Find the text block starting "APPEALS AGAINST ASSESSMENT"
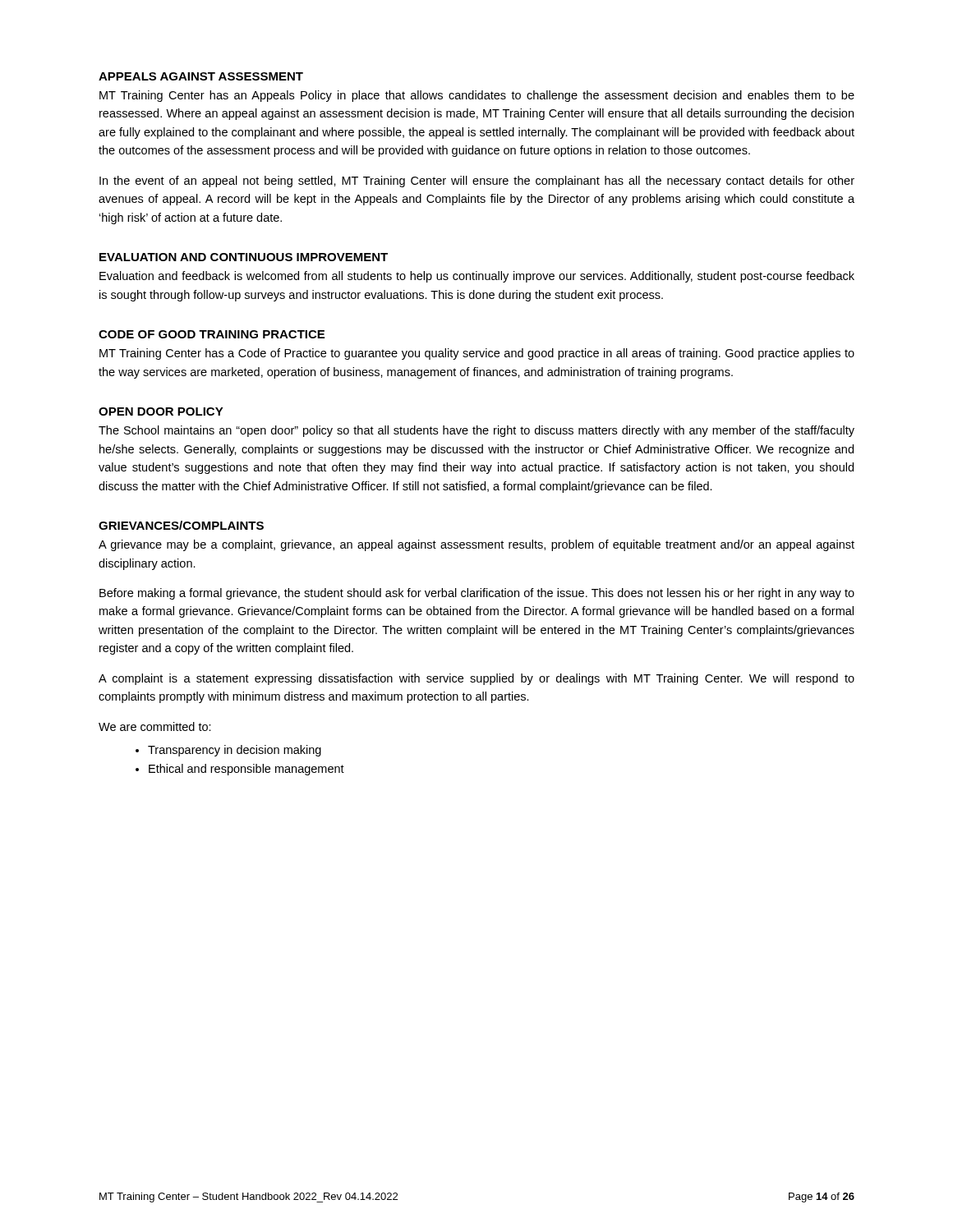The height and width of the screenshot is (1232, 953). pyautogui.click(x=201, y=76)
